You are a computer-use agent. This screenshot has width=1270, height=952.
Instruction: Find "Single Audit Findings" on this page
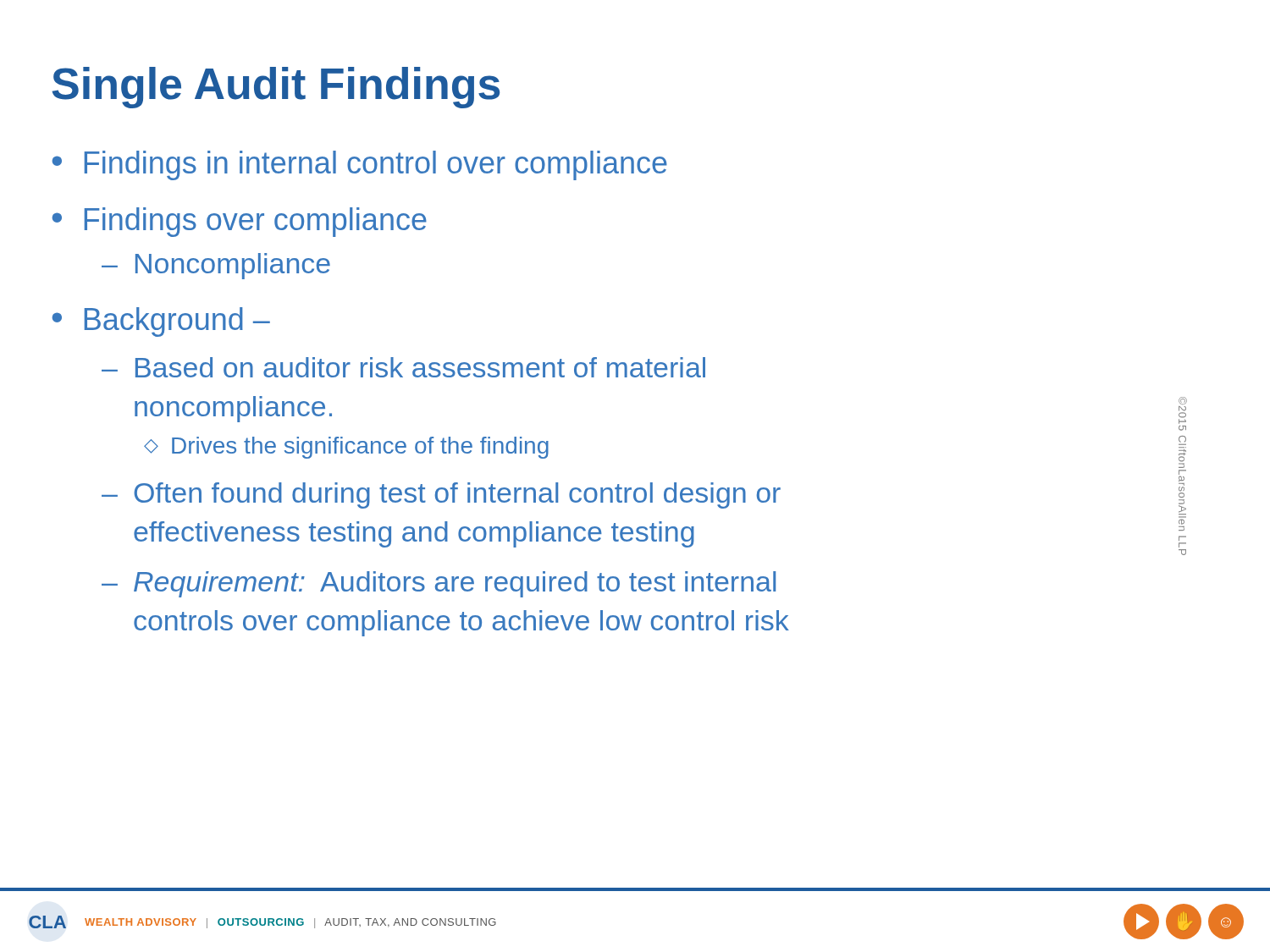click(x=276, y=84)
